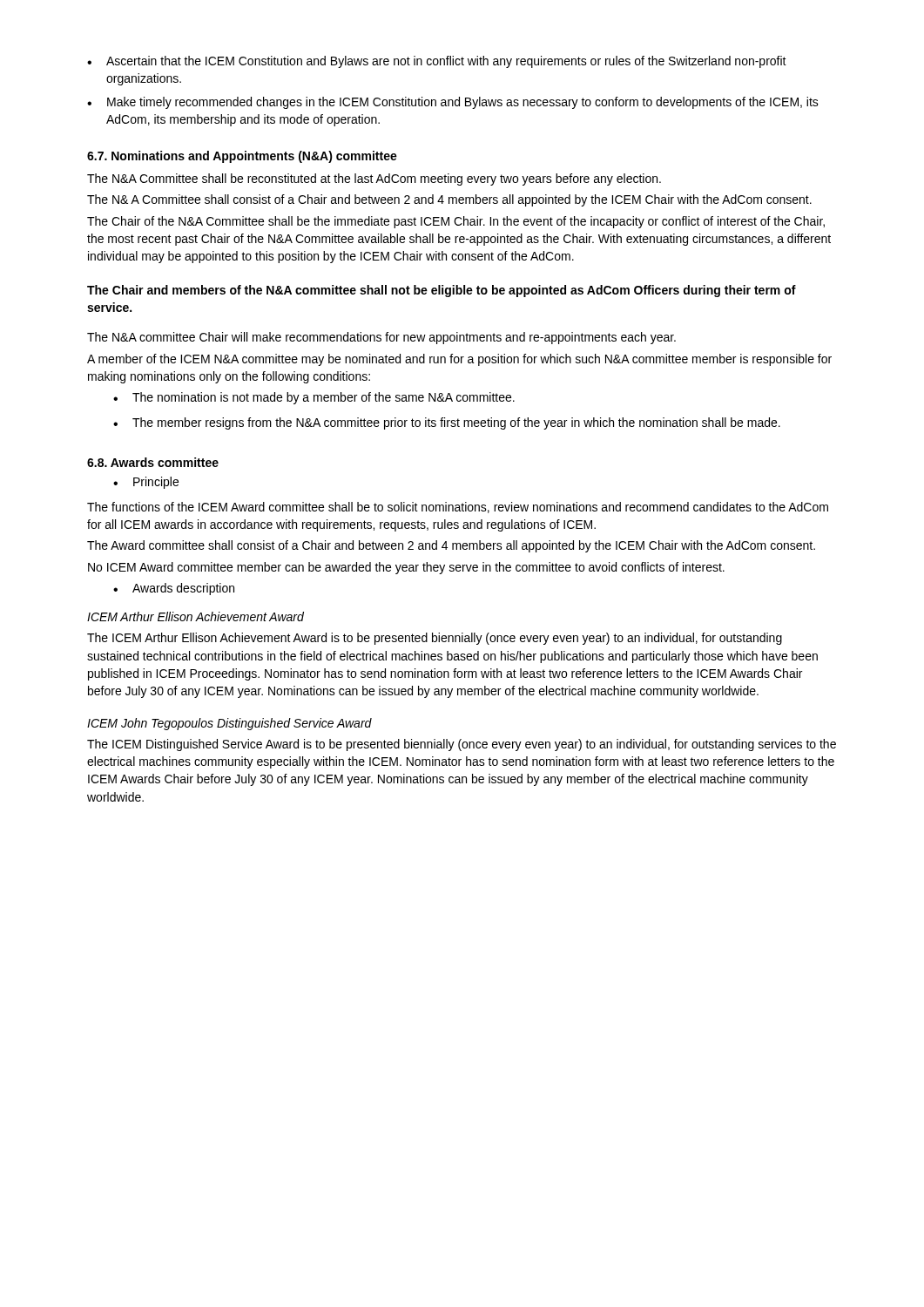
Task: Point to the passage starting "6.8. Awards committee"
Action: pyautogui.click(x=153, y=462)
